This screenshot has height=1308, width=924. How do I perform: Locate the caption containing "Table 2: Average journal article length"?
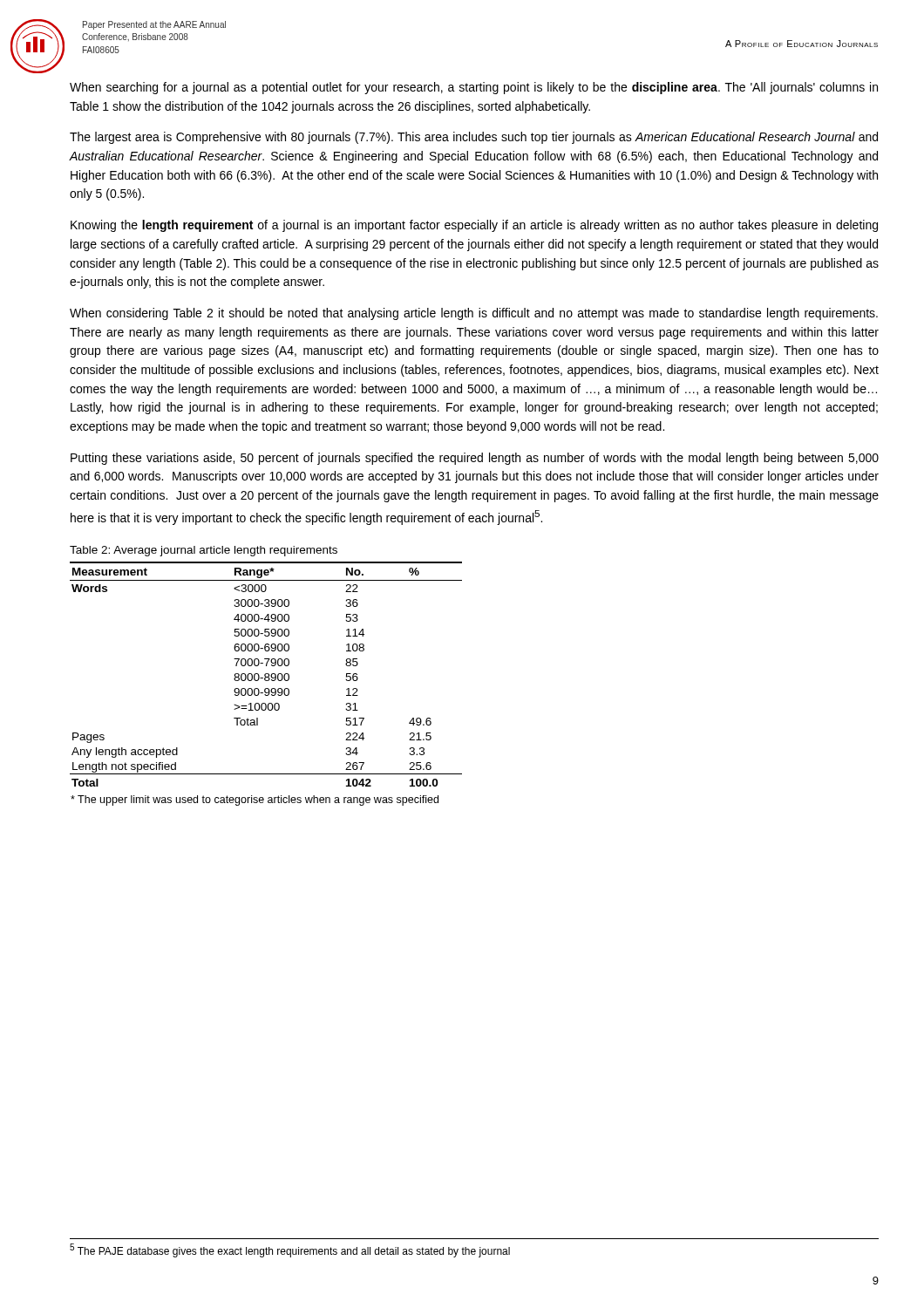(x=204, y=550)
